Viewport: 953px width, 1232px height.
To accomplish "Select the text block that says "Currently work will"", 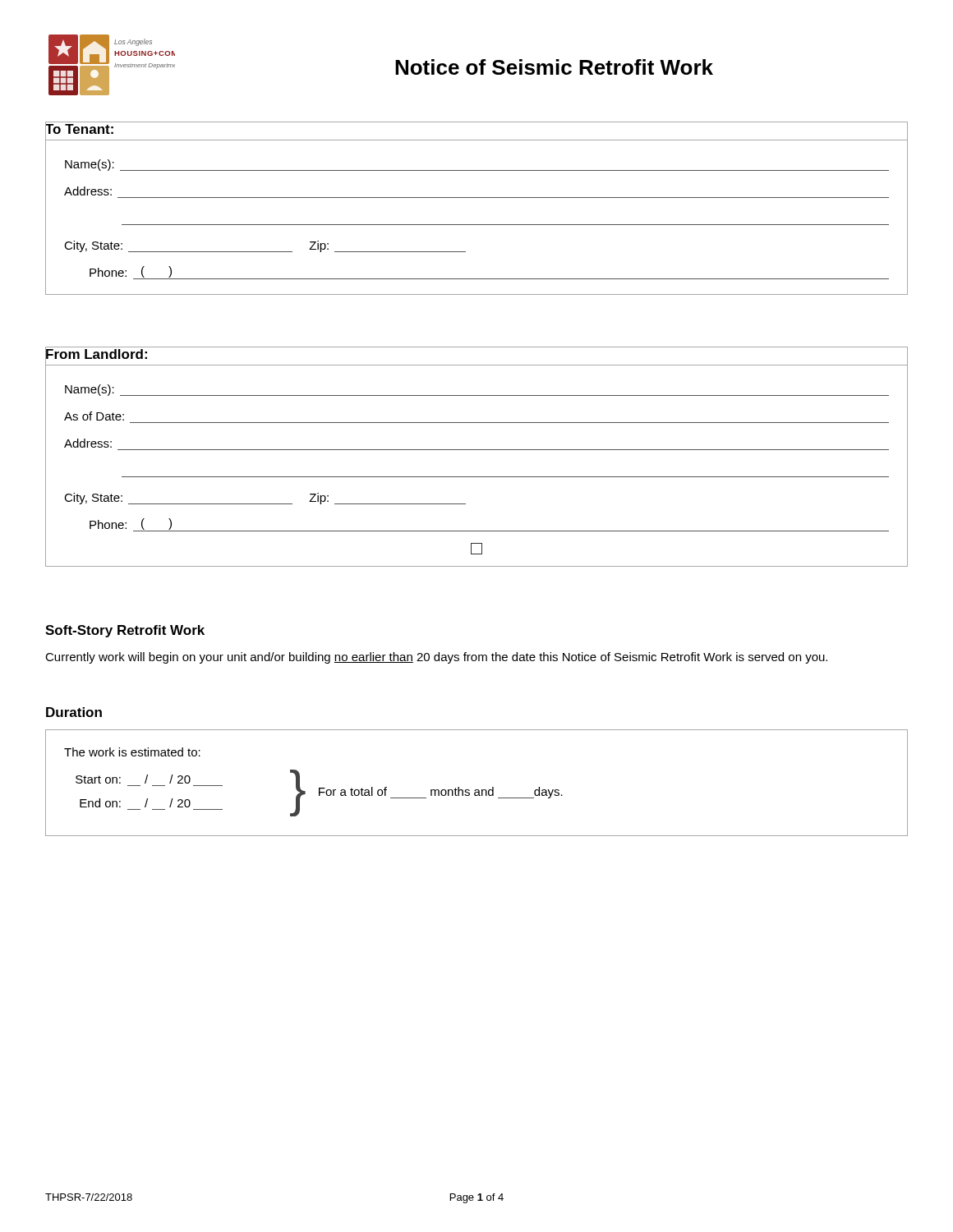I will click(x=437, y=657).
